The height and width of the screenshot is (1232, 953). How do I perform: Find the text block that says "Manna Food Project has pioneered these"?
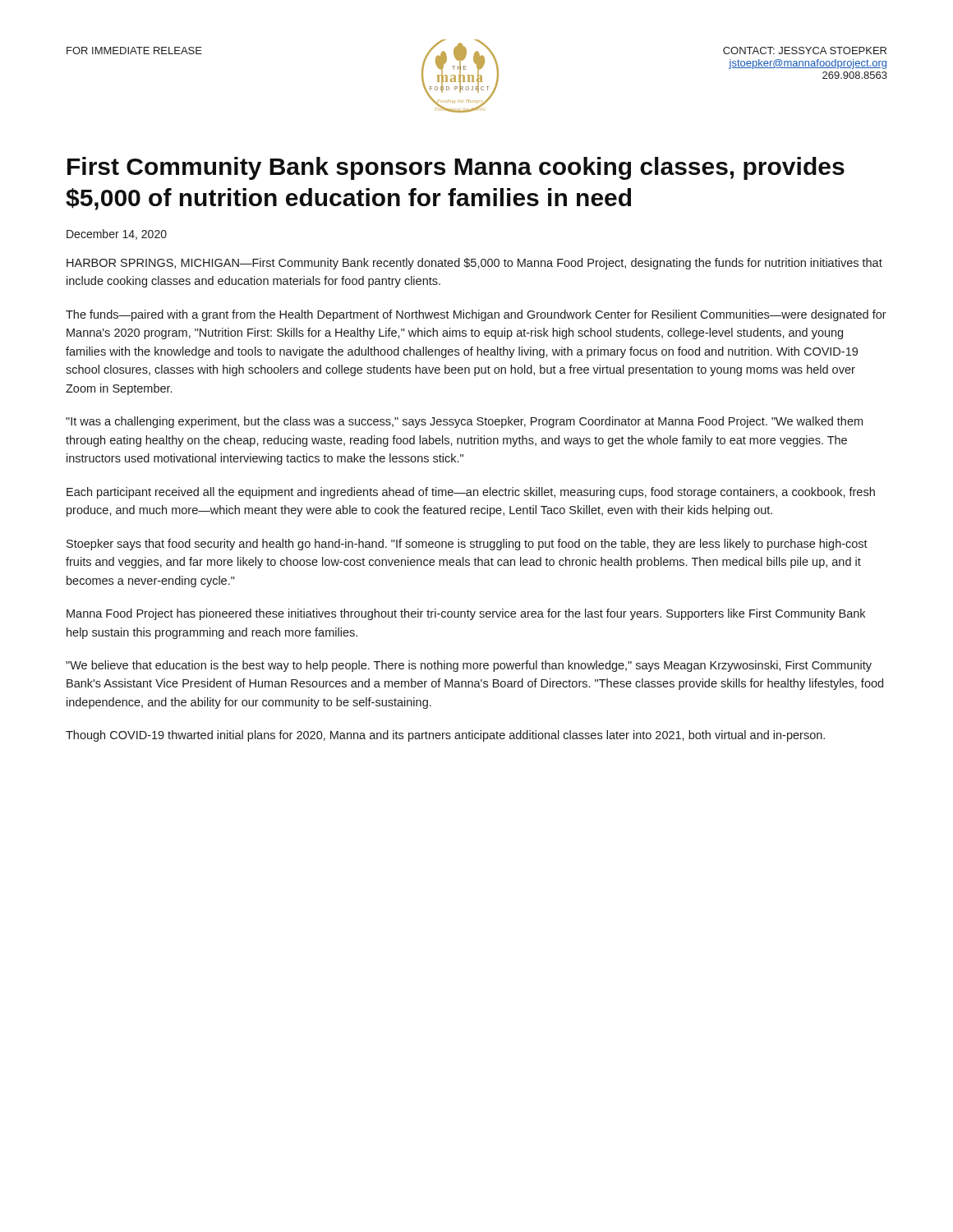[x=466, y=623]
